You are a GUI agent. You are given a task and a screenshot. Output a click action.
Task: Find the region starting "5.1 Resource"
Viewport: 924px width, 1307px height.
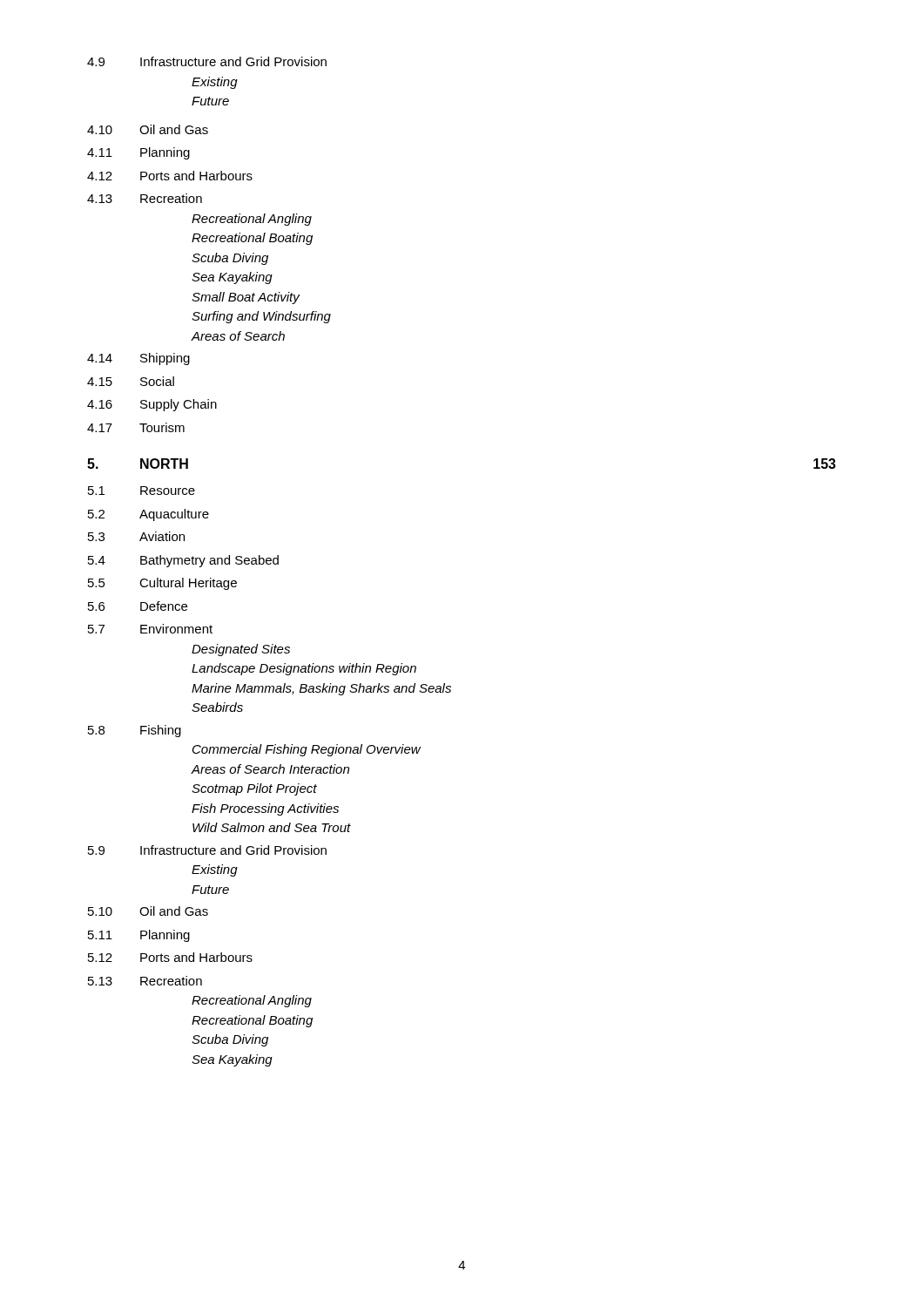[x=142, y=491]
